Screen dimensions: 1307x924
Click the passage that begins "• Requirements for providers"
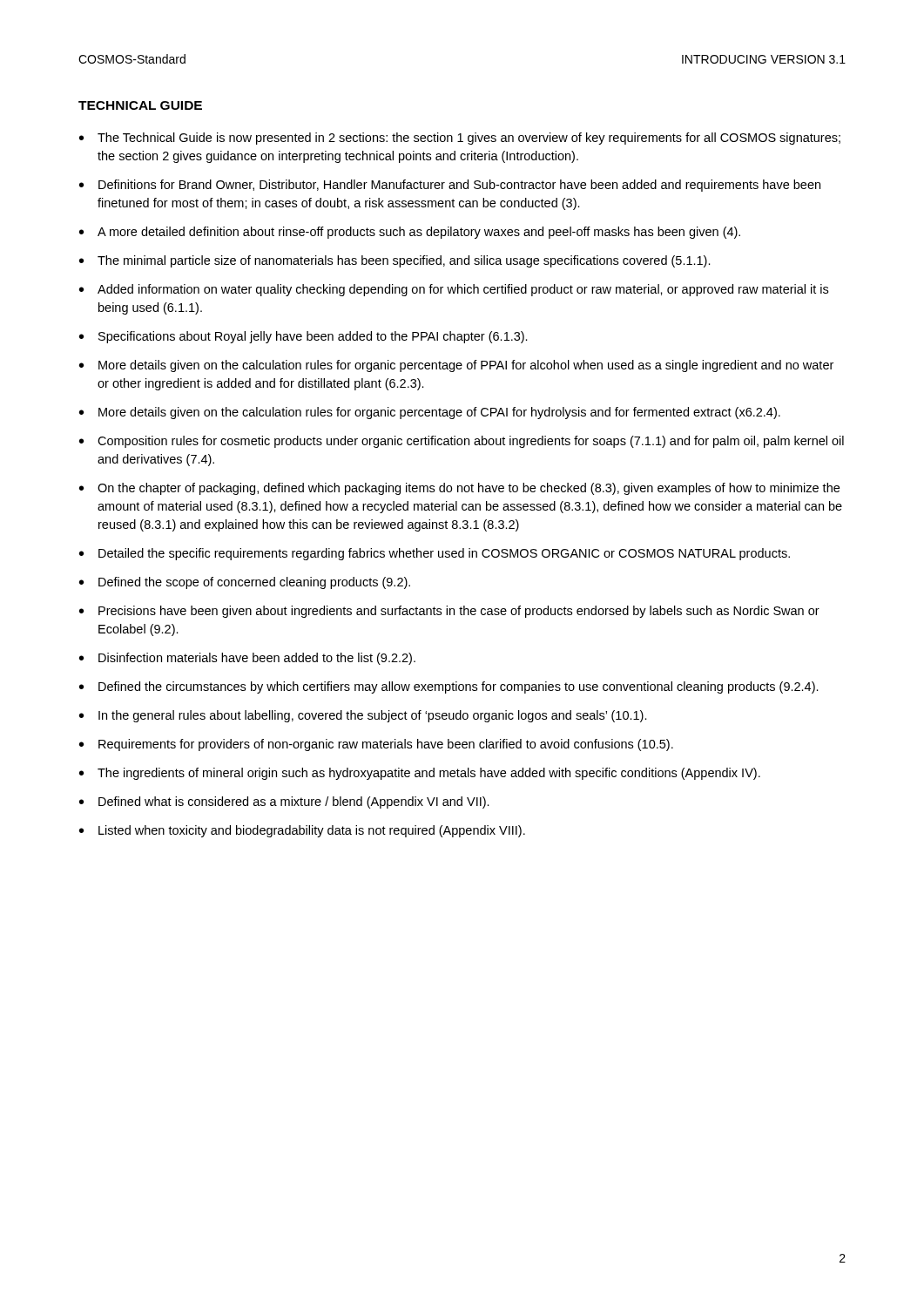[x=462, y=745]
